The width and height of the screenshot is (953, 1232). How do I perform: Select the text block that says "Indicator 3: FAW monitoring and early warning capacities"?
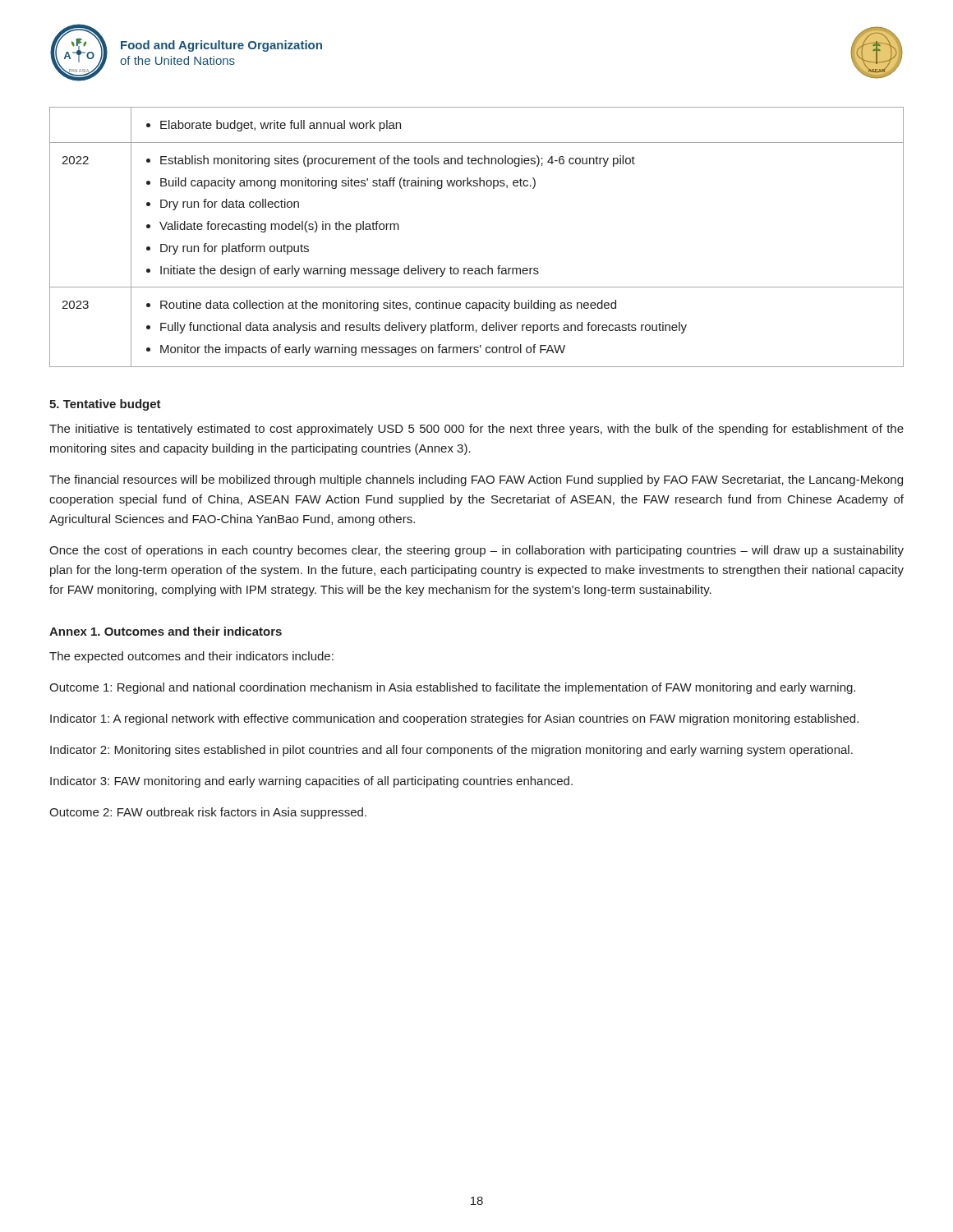311,780
